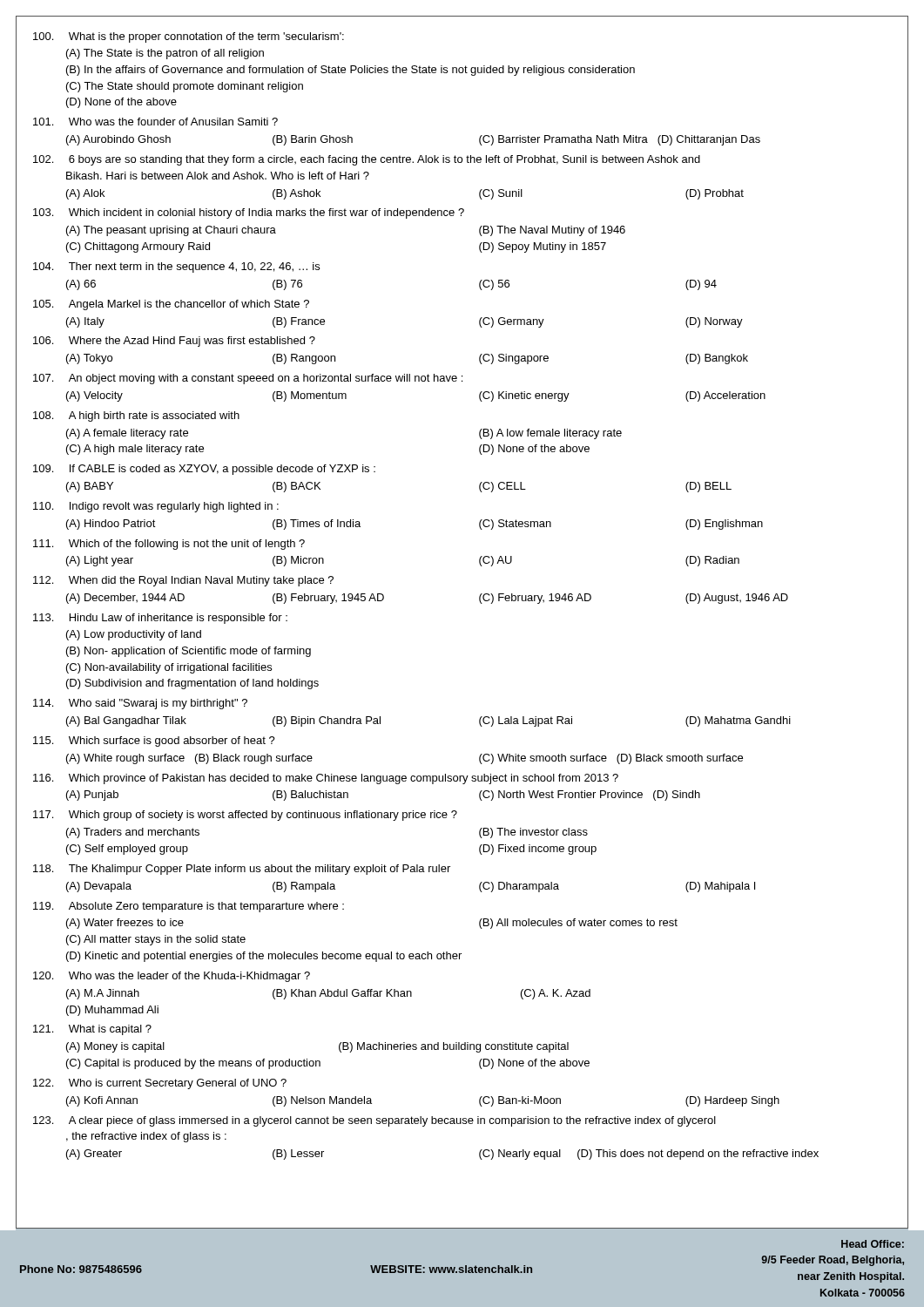
Task: Find the block on this page that starts "102. 6 boys are so standing that they"
Action: click(367, 160)
